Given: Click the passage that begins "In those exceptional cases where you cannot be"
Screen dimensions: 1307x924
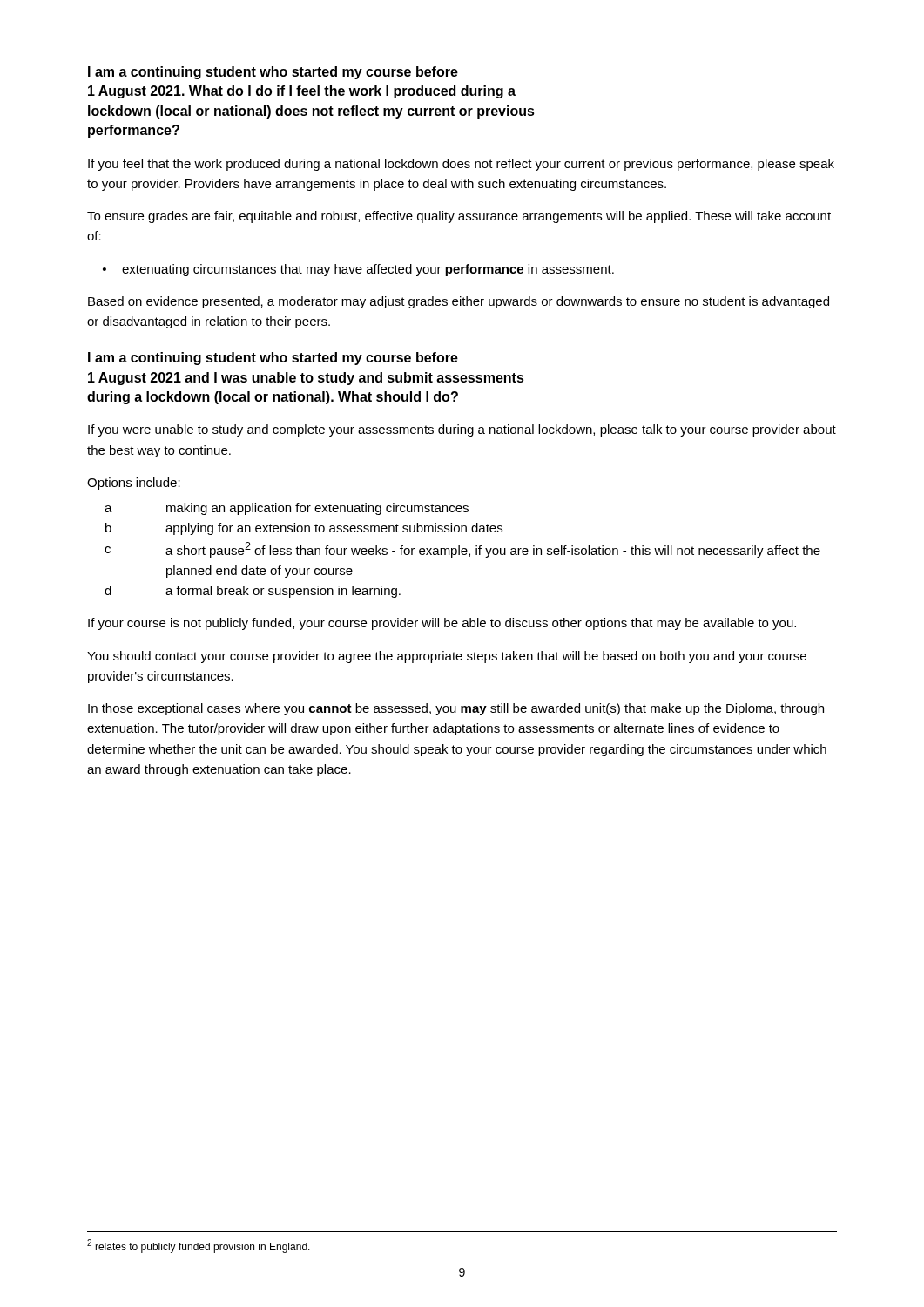Looking at the screenshot, I should click(457, 739).
